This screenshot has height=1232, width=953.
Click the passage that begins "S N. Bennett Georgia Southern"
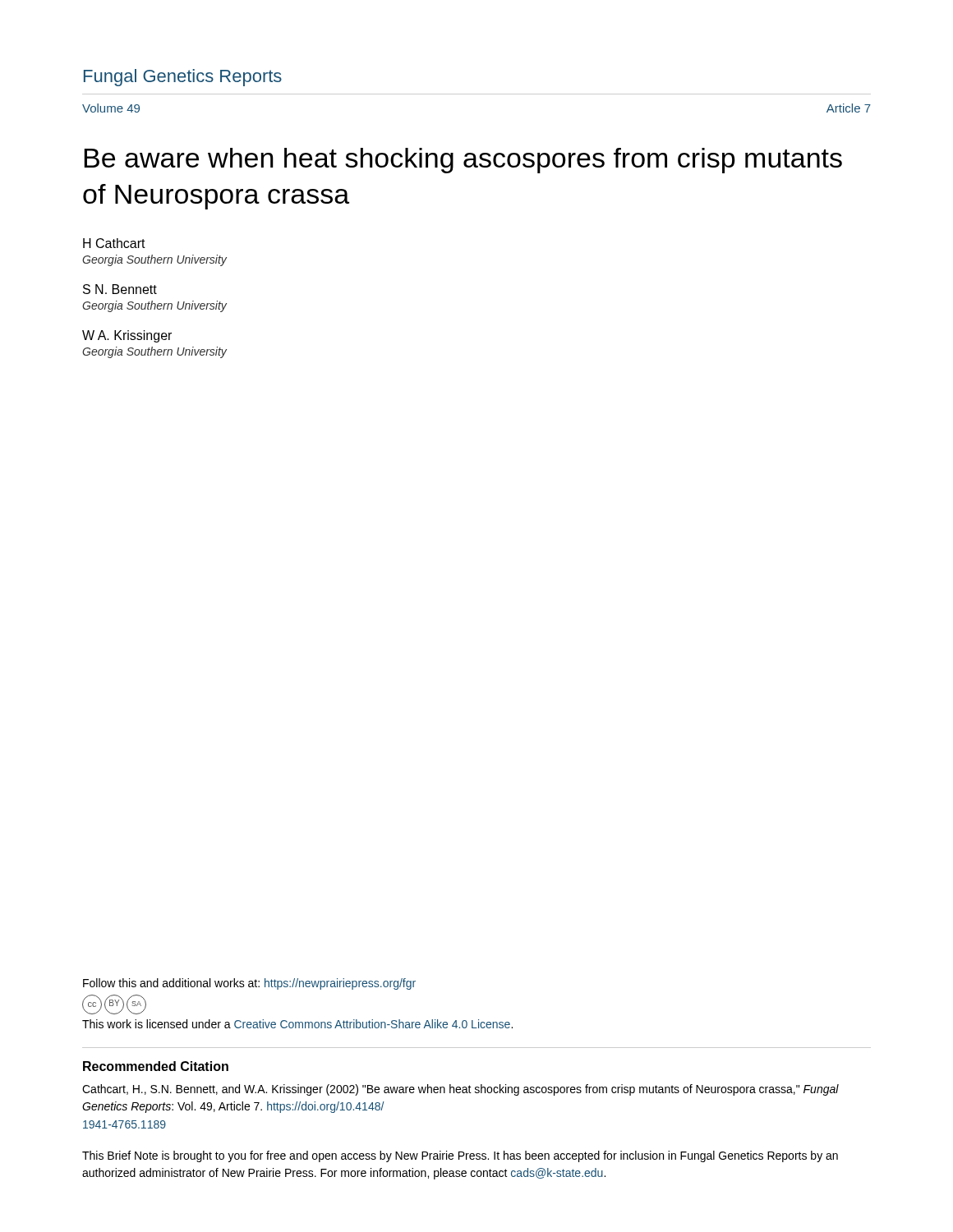[x=120, y=289]
